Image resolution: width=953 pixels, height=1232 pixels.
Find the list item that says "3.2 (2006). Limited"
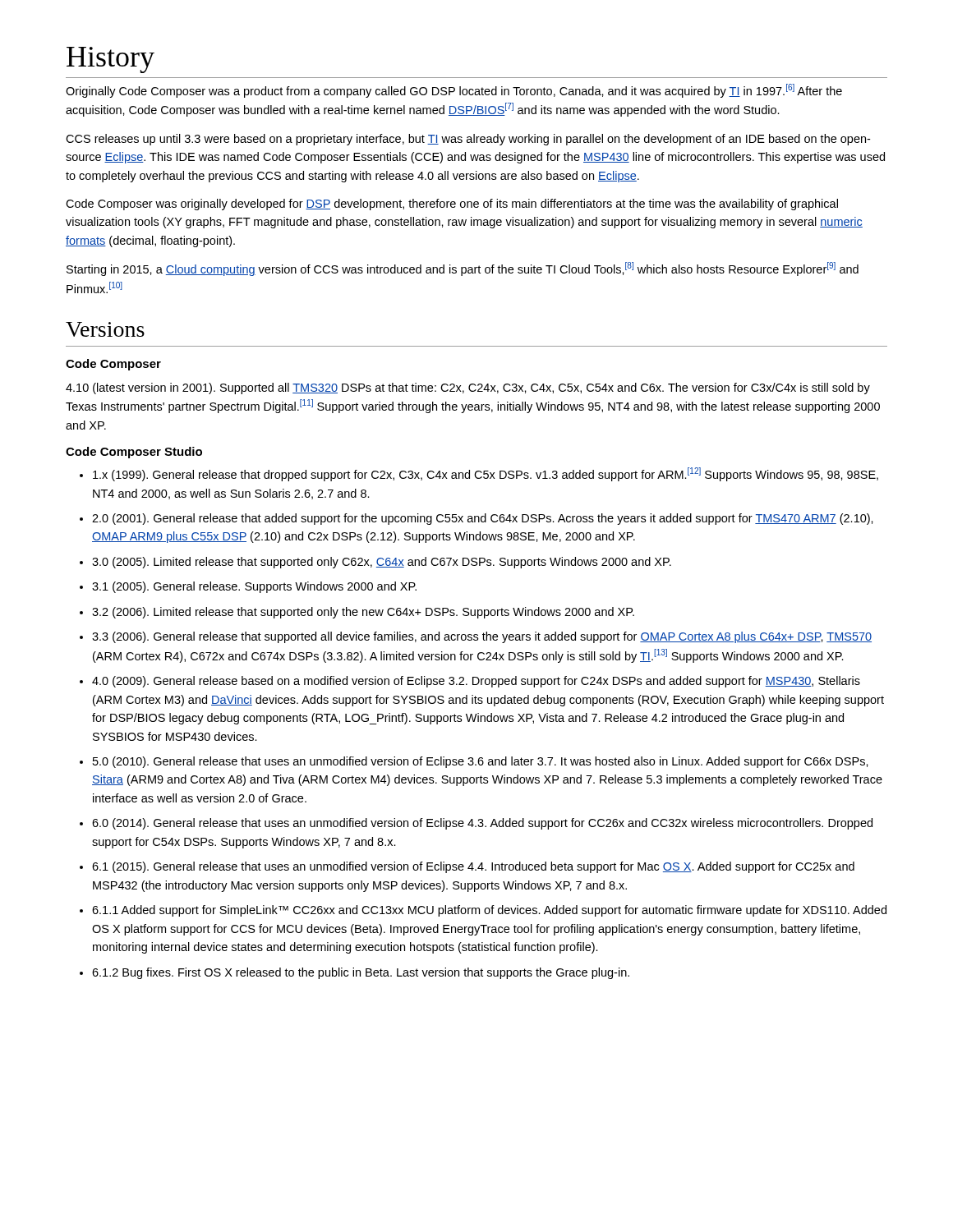click(x=364, y=612)
